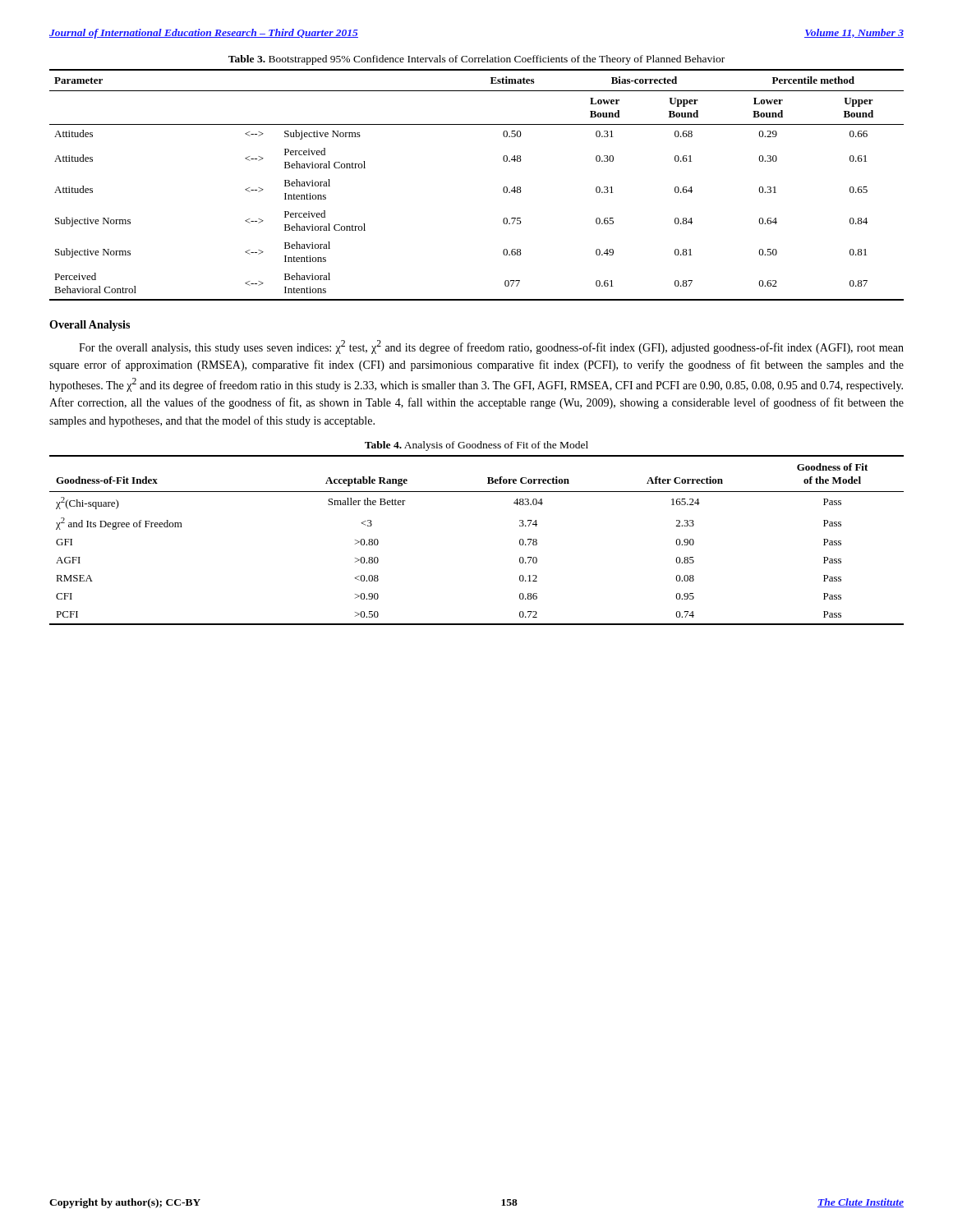Locate the table with the text "Subjective Norms"
953x1232 pixels.
[x=476, y=185]
